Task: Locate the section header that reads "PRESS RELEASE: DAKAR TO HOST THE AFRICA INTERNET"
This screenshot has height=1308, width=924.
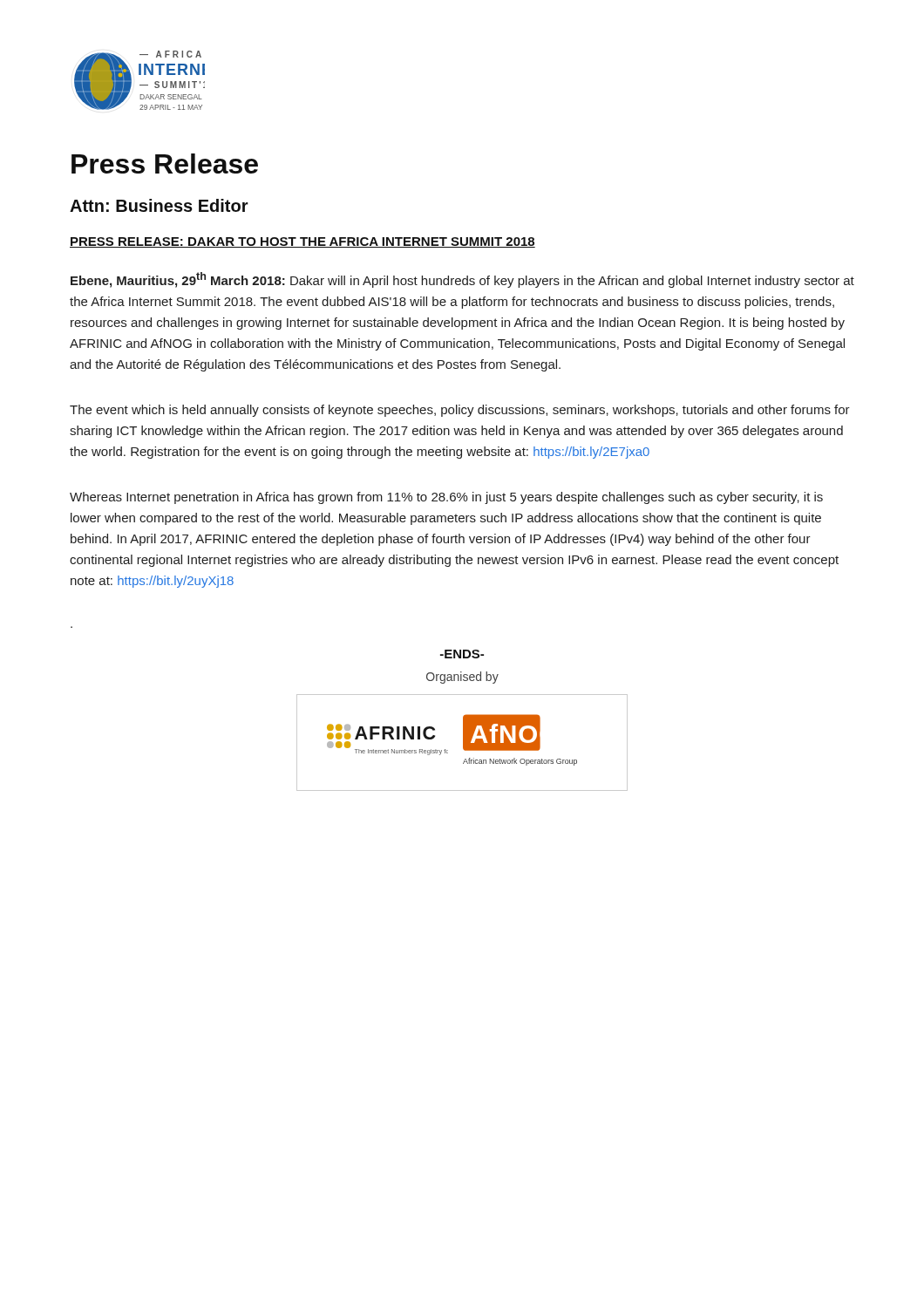Action: tap(462, 241)
